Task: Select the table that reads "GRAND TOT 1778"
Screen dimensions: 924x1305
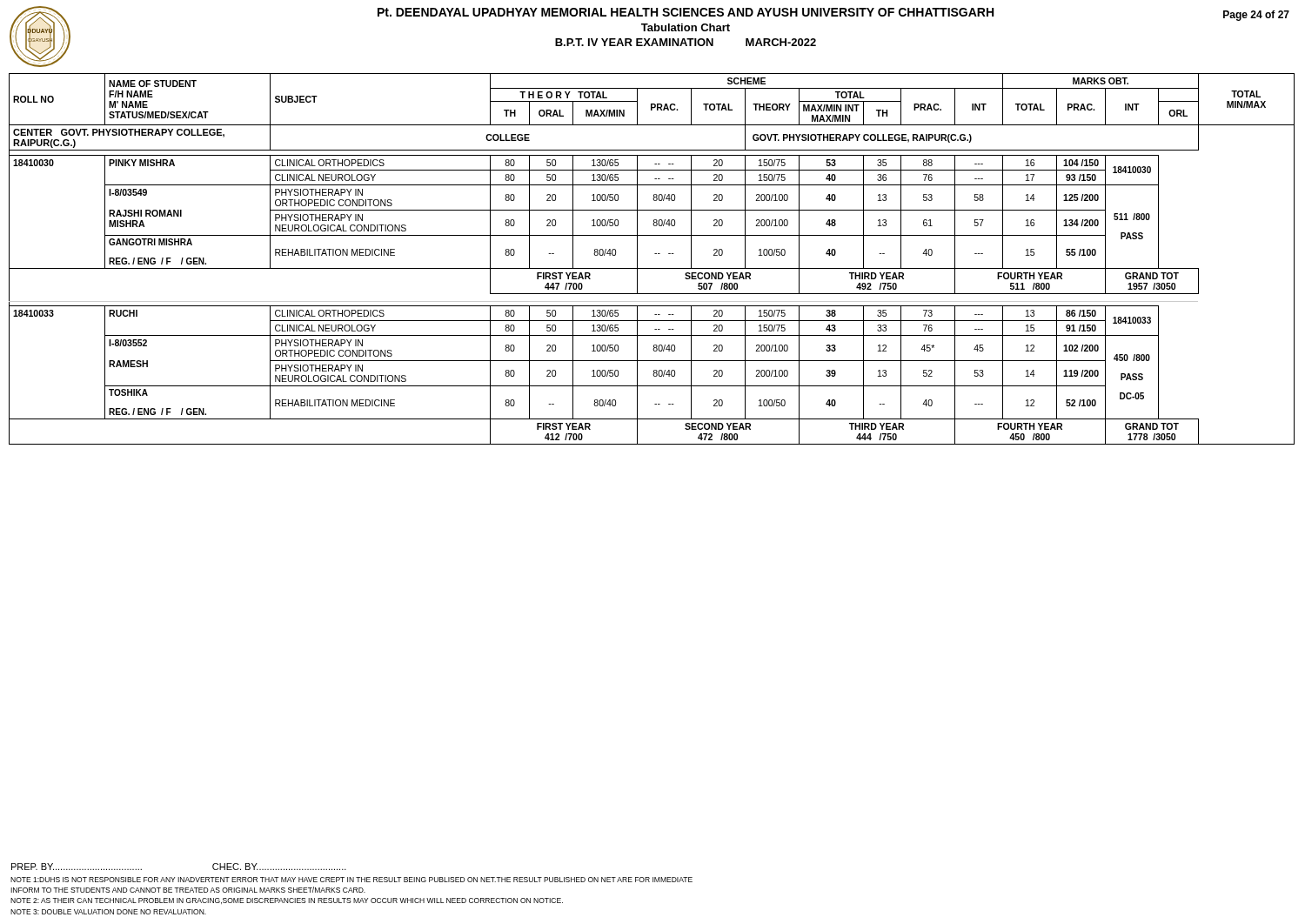Action: tap(652, 259)
